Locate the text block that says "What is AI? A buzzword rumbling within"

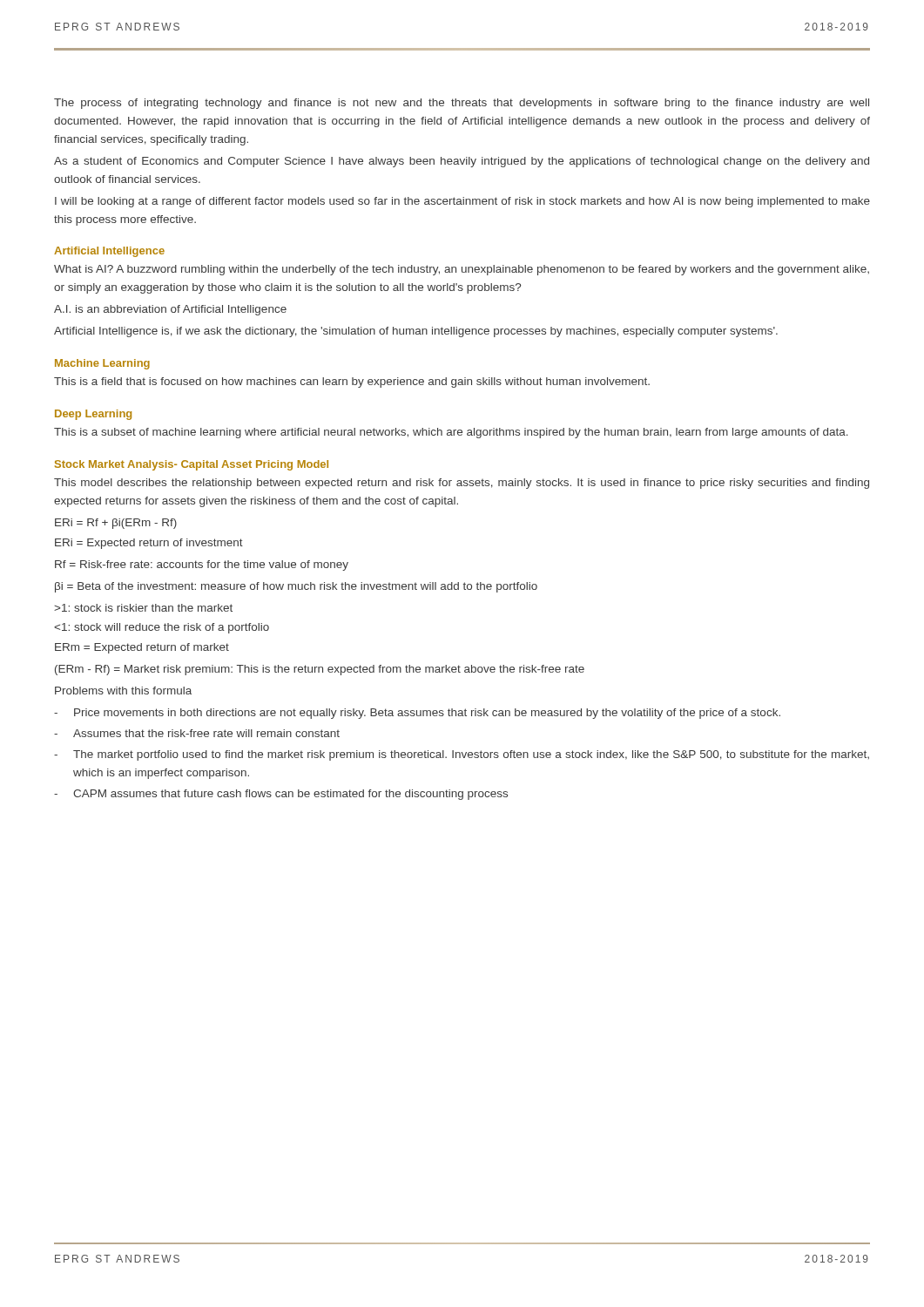coord(462,278)
